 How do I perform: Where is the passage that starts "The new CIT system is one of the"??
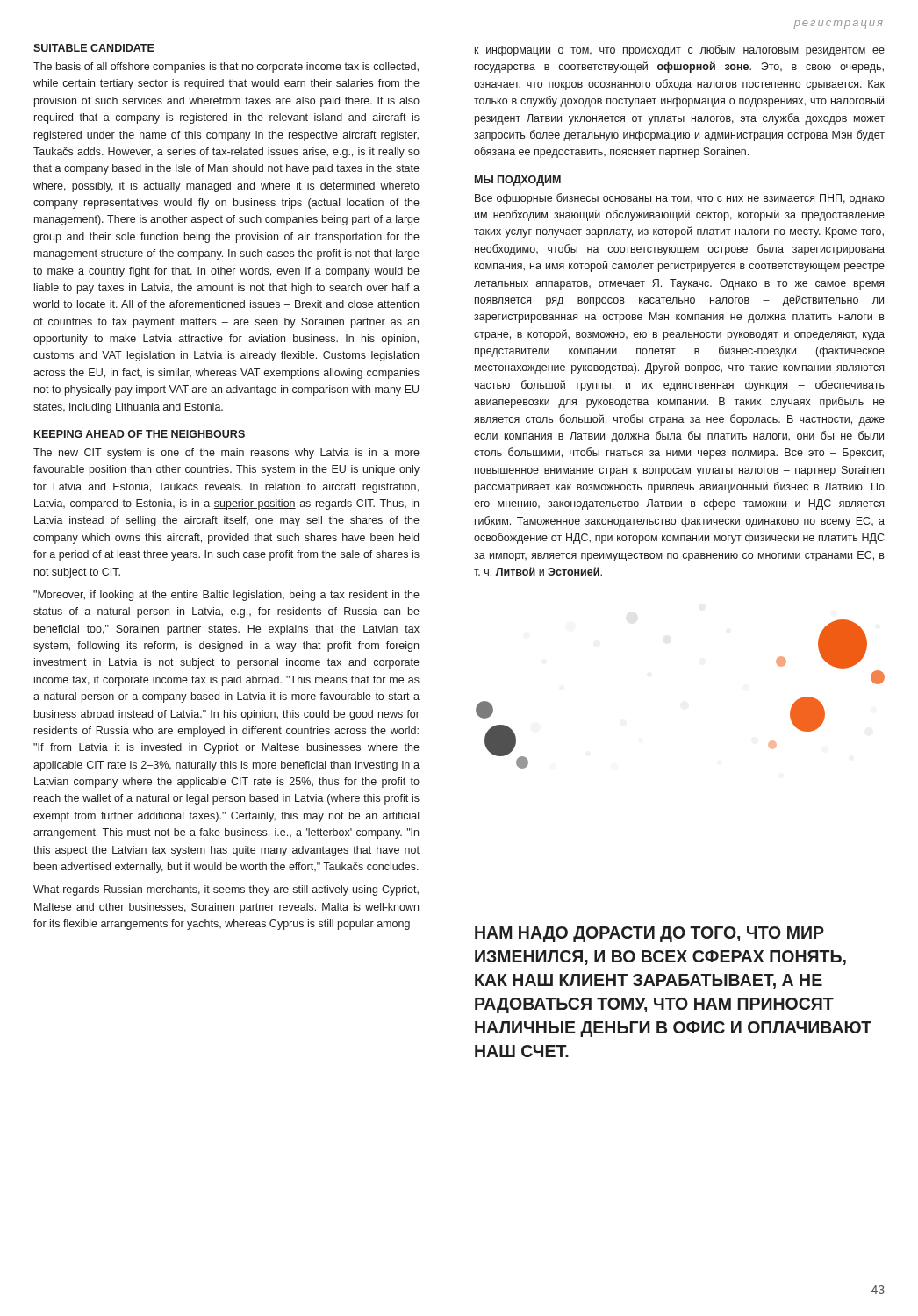click(226, 689)
